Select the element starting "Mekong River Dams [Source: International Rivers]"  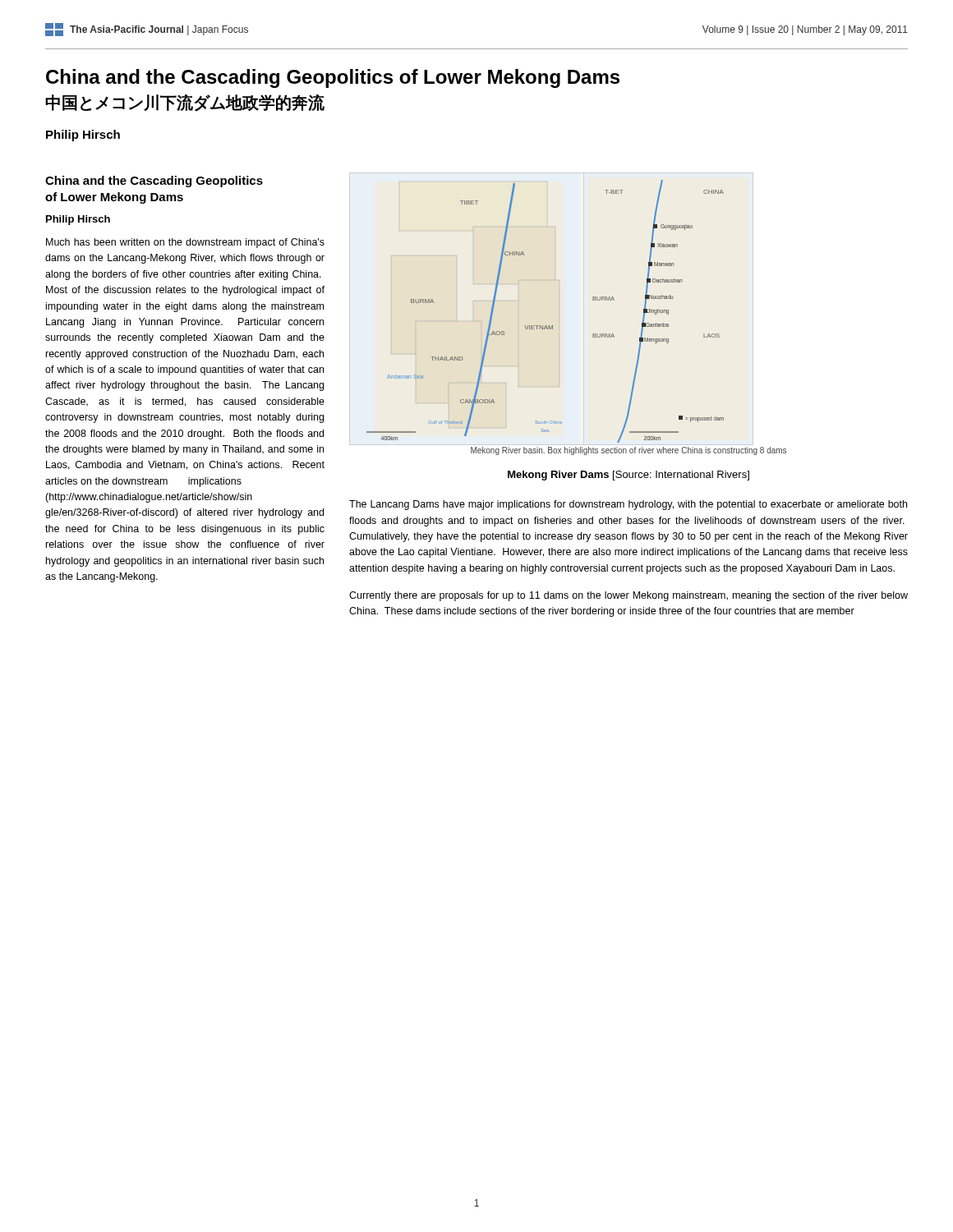pos(629,474)
